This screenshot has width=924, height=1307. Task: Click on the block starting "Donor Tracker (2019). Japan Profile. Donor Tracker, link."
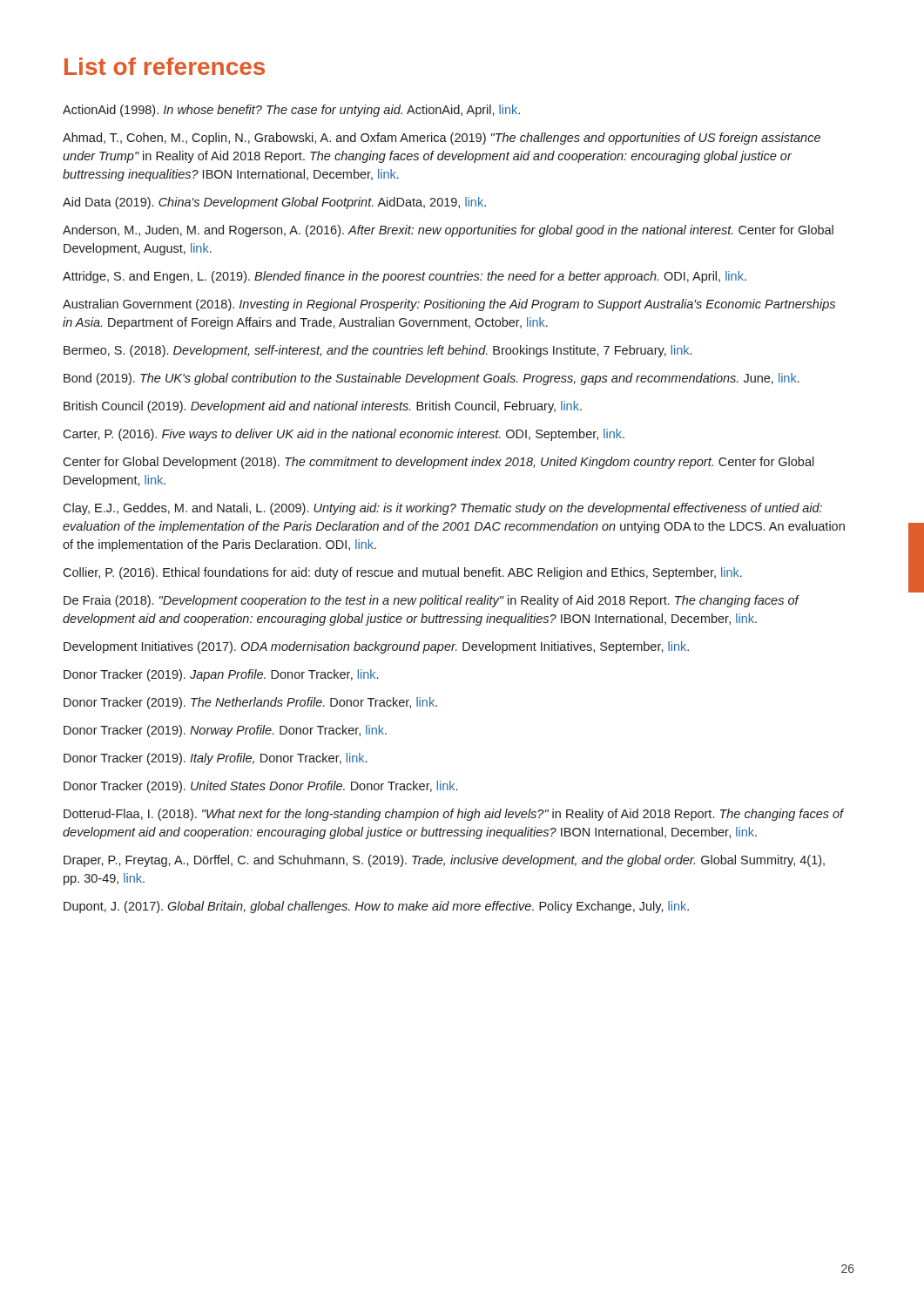[221, 674]
